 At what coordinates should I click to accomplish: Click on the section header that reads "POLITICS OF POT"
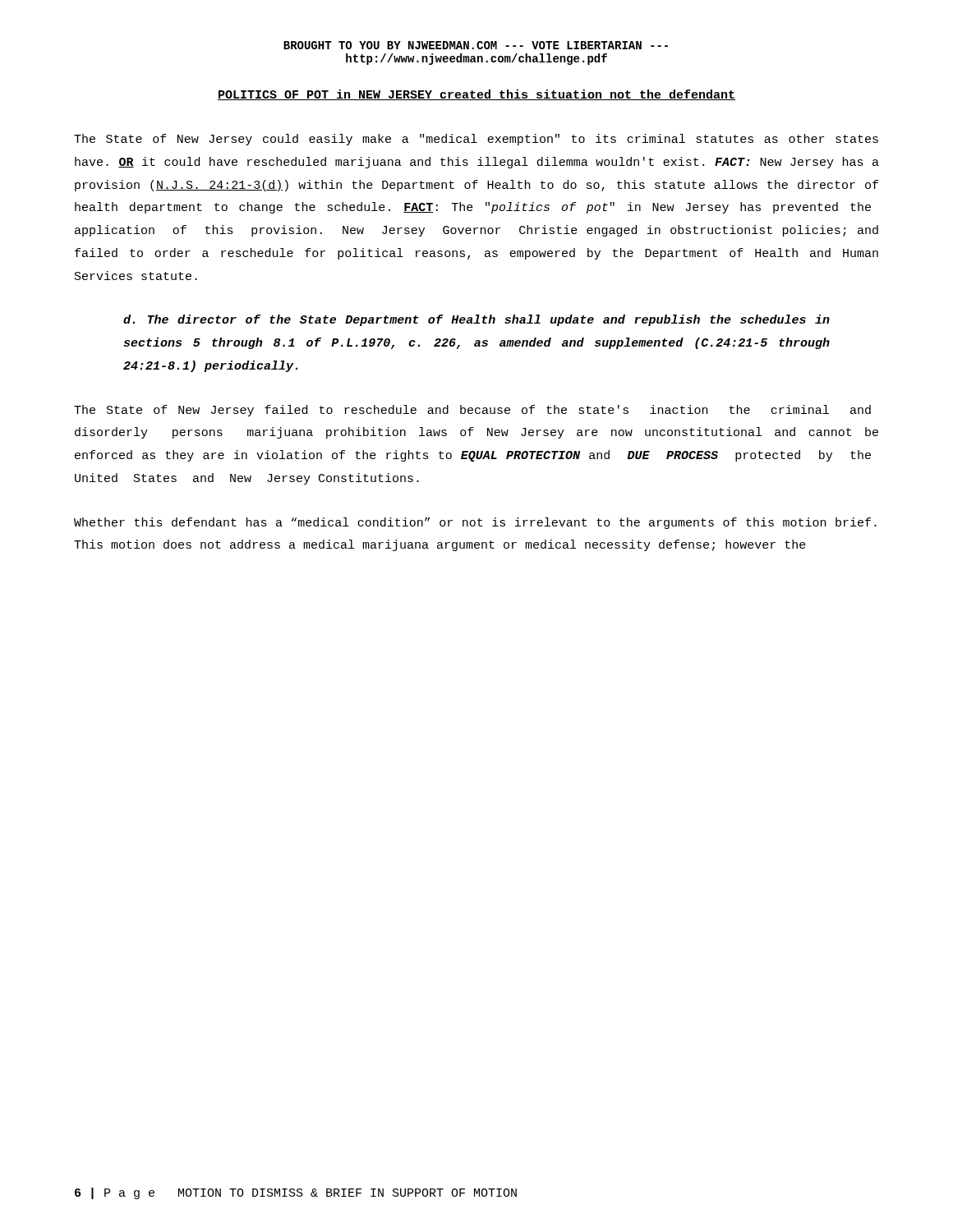pos(476,96)
